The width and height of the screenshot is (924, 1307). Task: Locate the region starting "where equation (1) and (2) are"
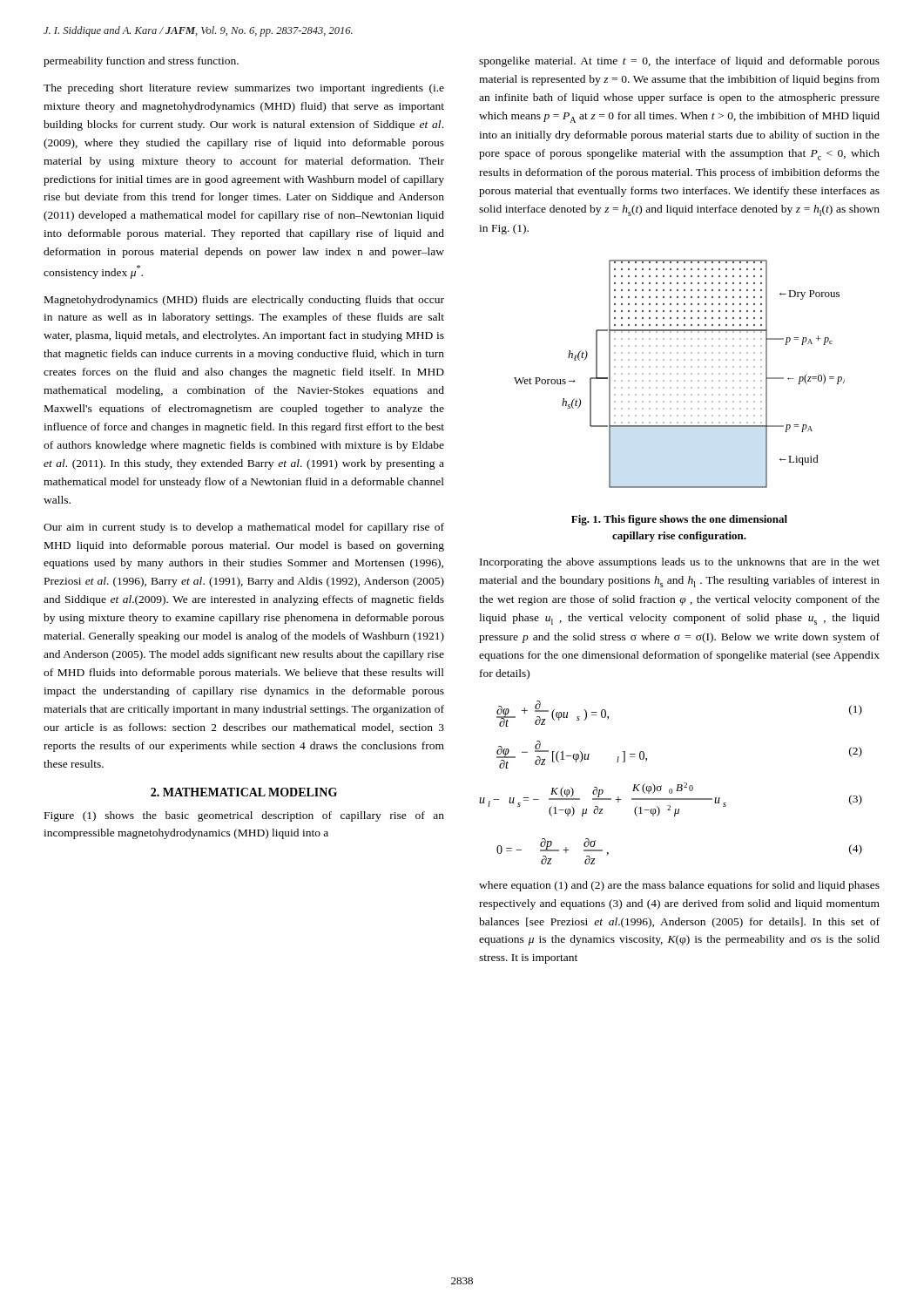point(679,921)
